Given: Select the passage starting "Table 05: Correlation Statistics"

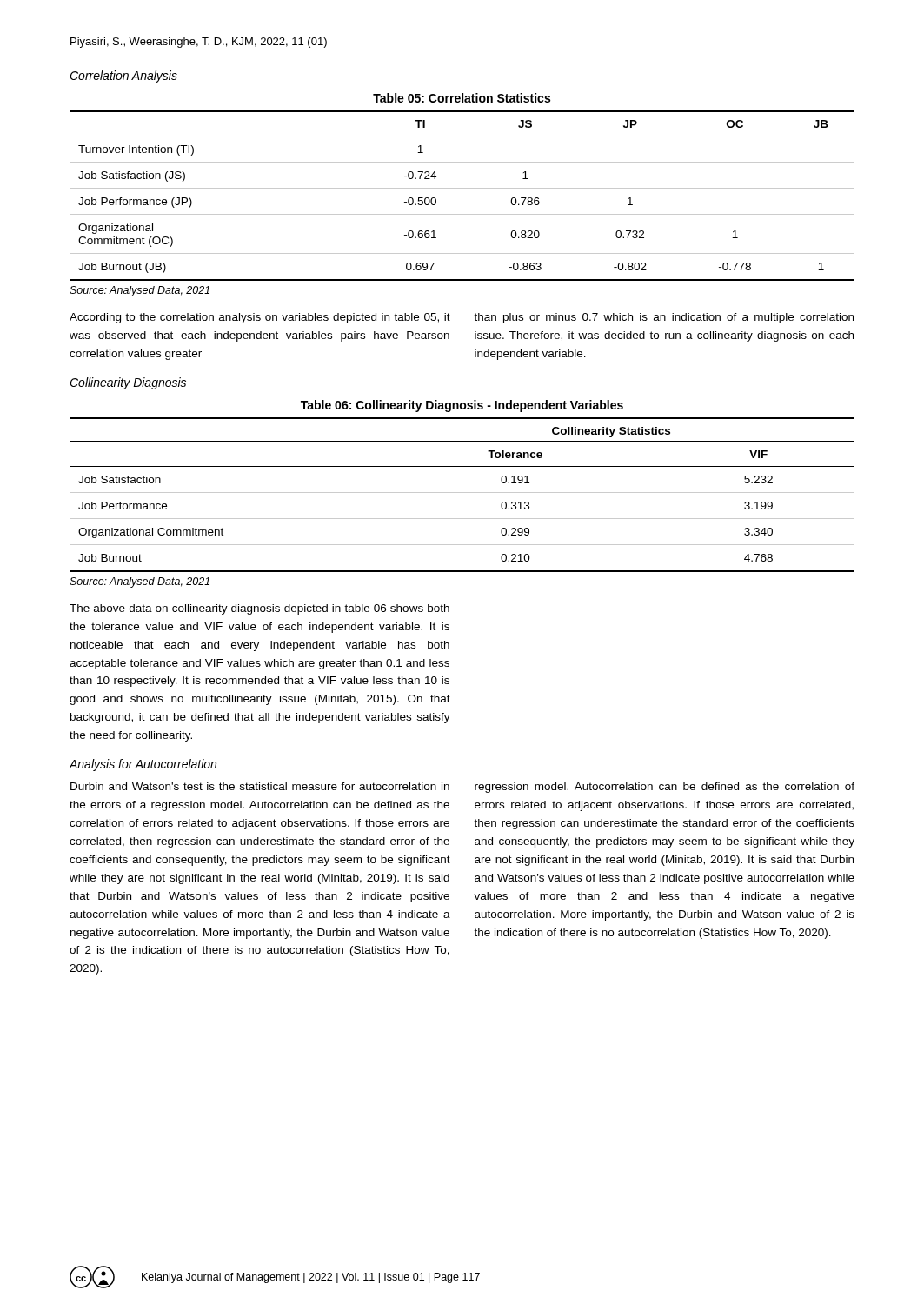Looking at the screenshot, I should pos(462,98).
